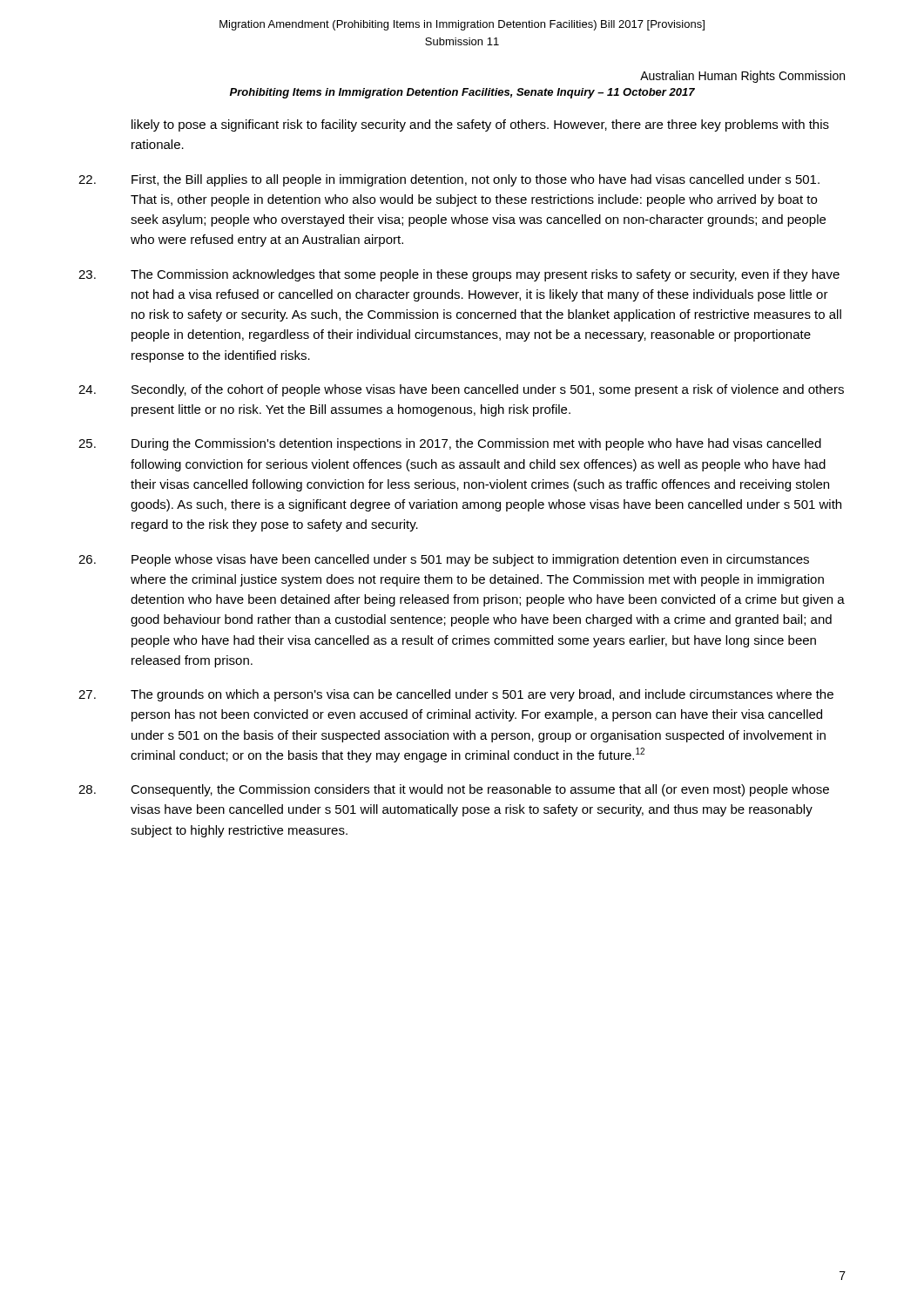Click the passage that begins "27. The grounds"
Image resolution: width=924 pixels, height=1307 pixels.
pyautogui.click(x=462, y=724)
